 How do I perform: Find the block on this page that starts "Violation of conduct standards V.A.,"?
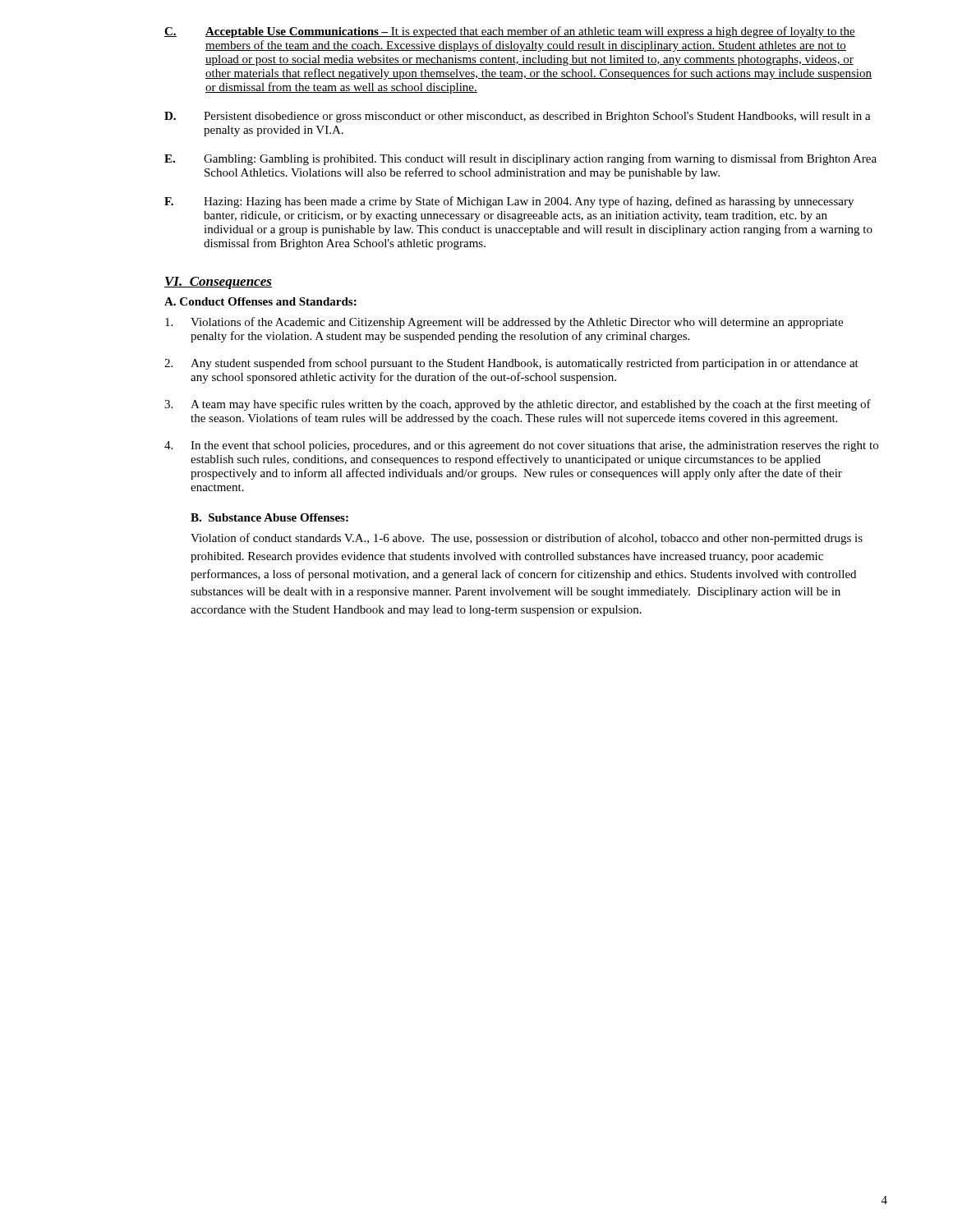[x=527, y=574]
